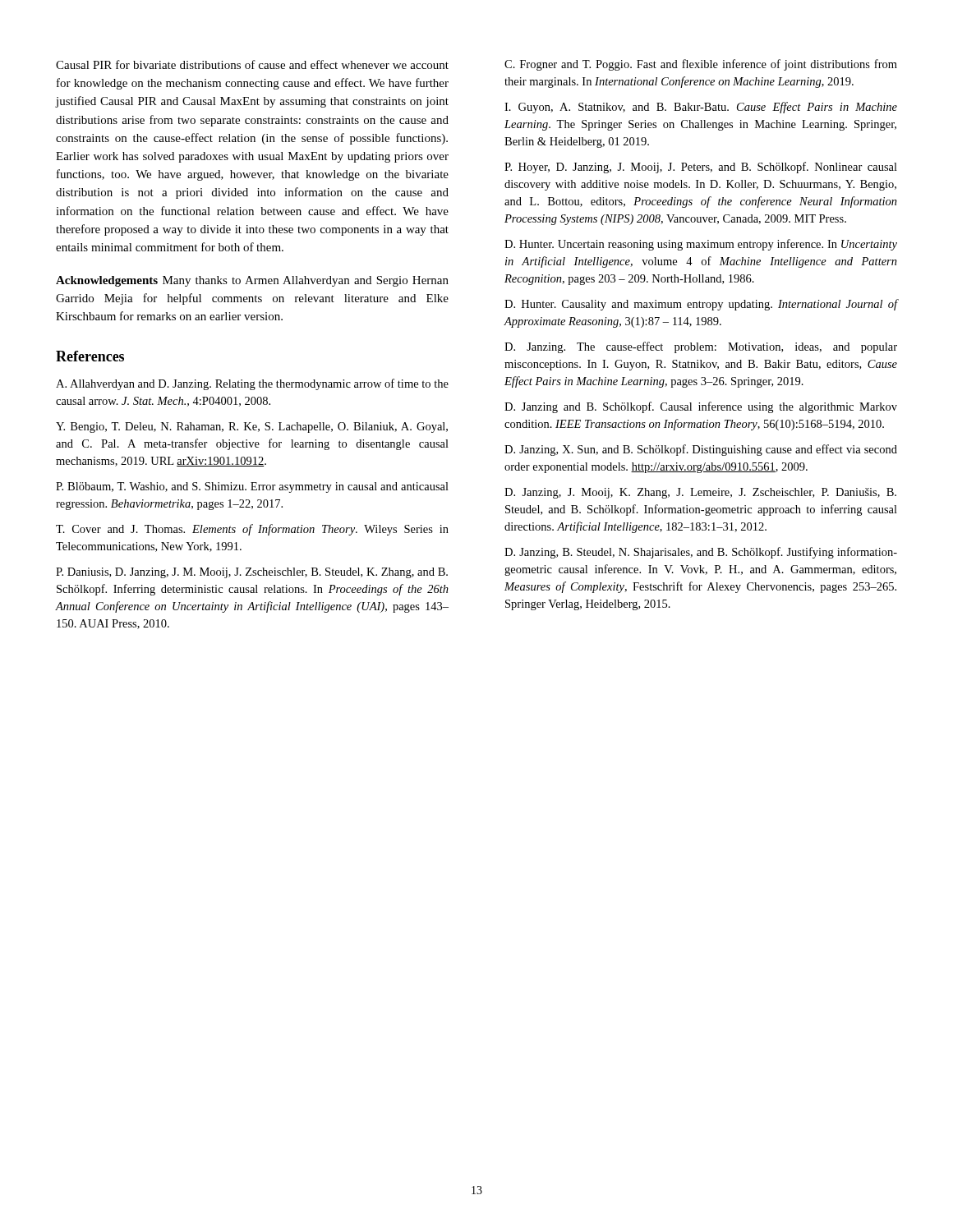Navigate to the passage starting "D. Janzing. The cause-effect problem: Motivation,"
The height and width of the screenshot is (1232, 953).
[701, 364]
